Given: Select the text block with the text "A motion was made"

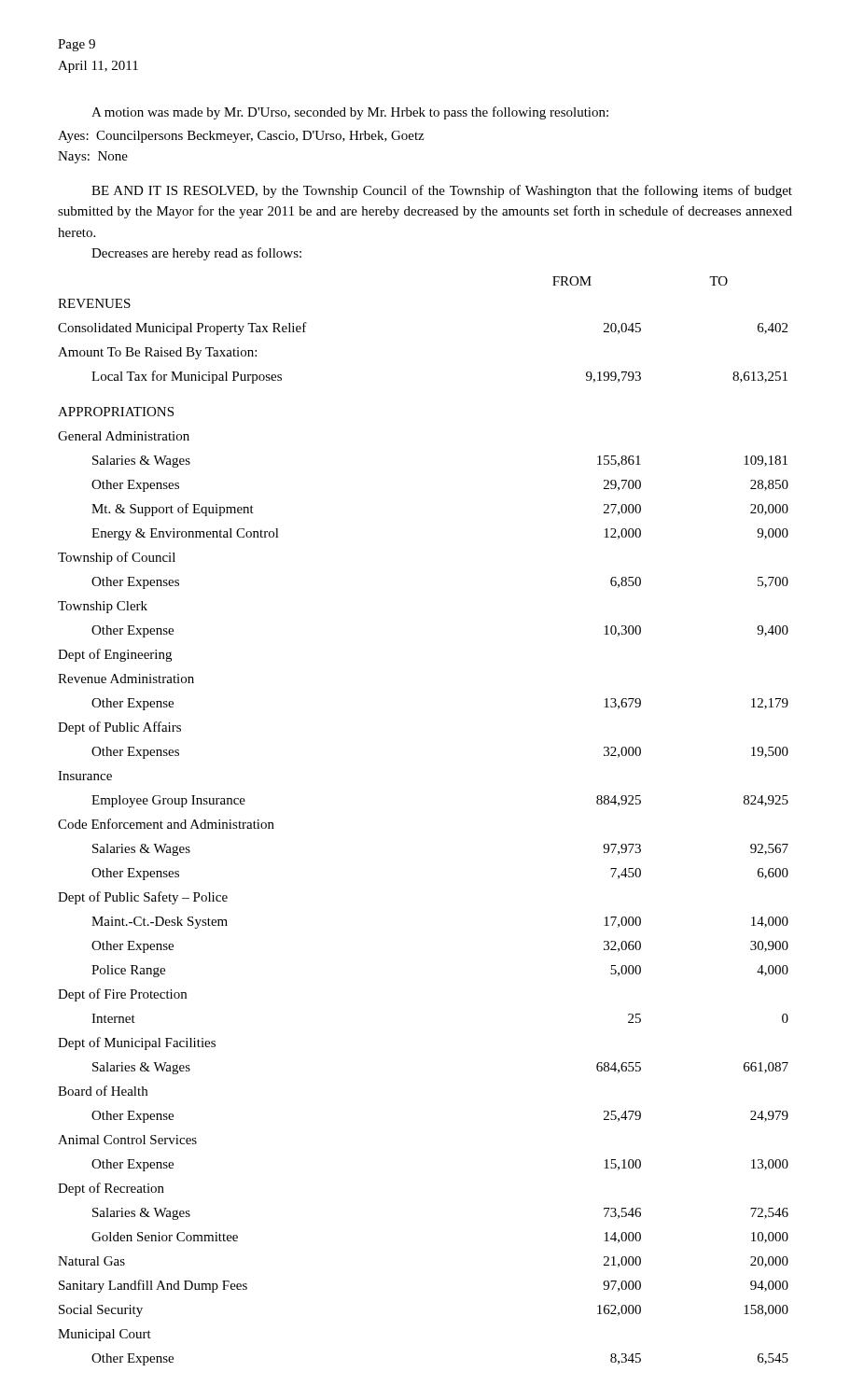Looking at the screenshot, I should 425,134.
